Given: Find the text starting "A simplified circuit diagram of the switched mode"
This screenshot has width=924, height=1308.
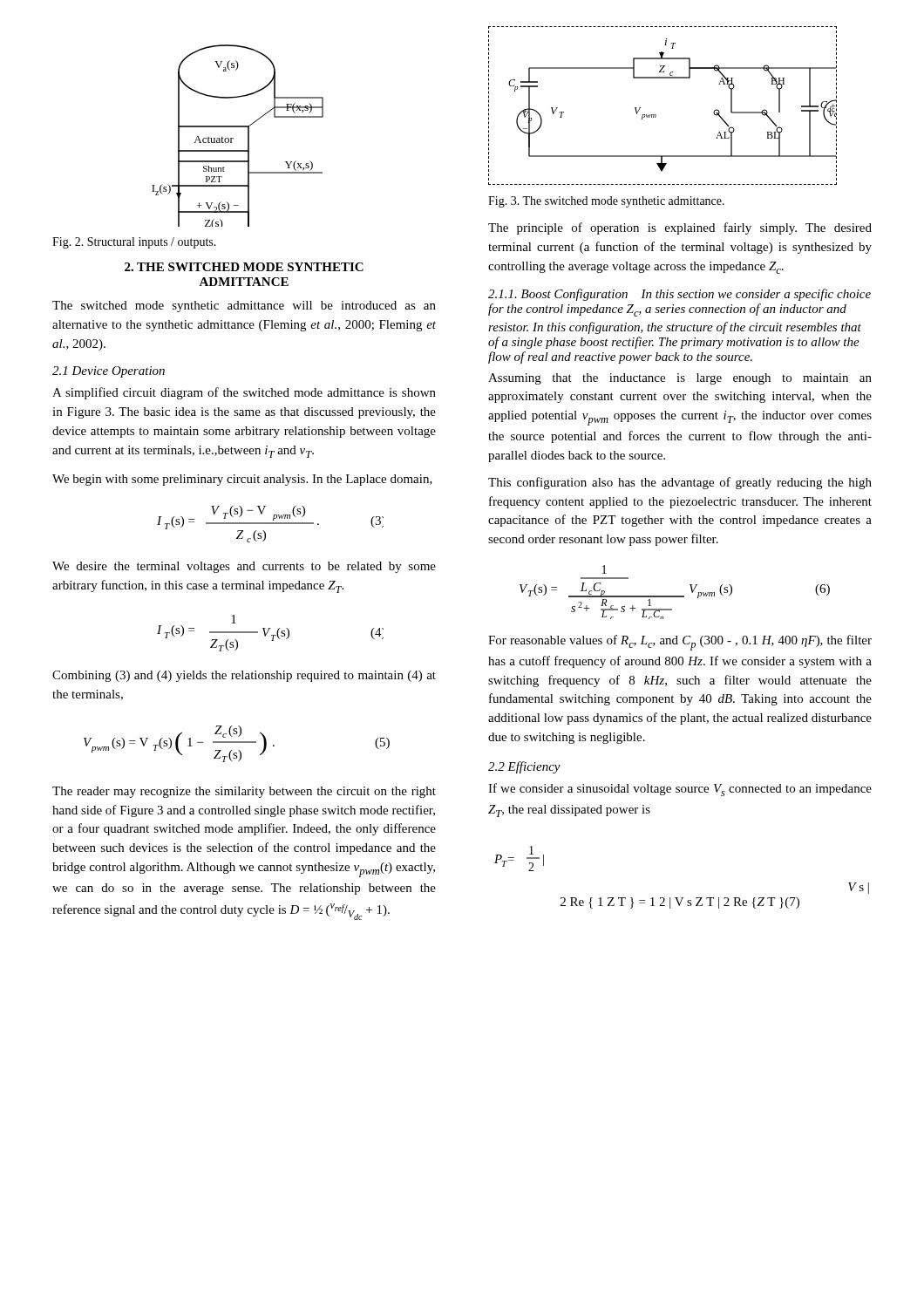Looking at the screenshot, I should 244,436.
